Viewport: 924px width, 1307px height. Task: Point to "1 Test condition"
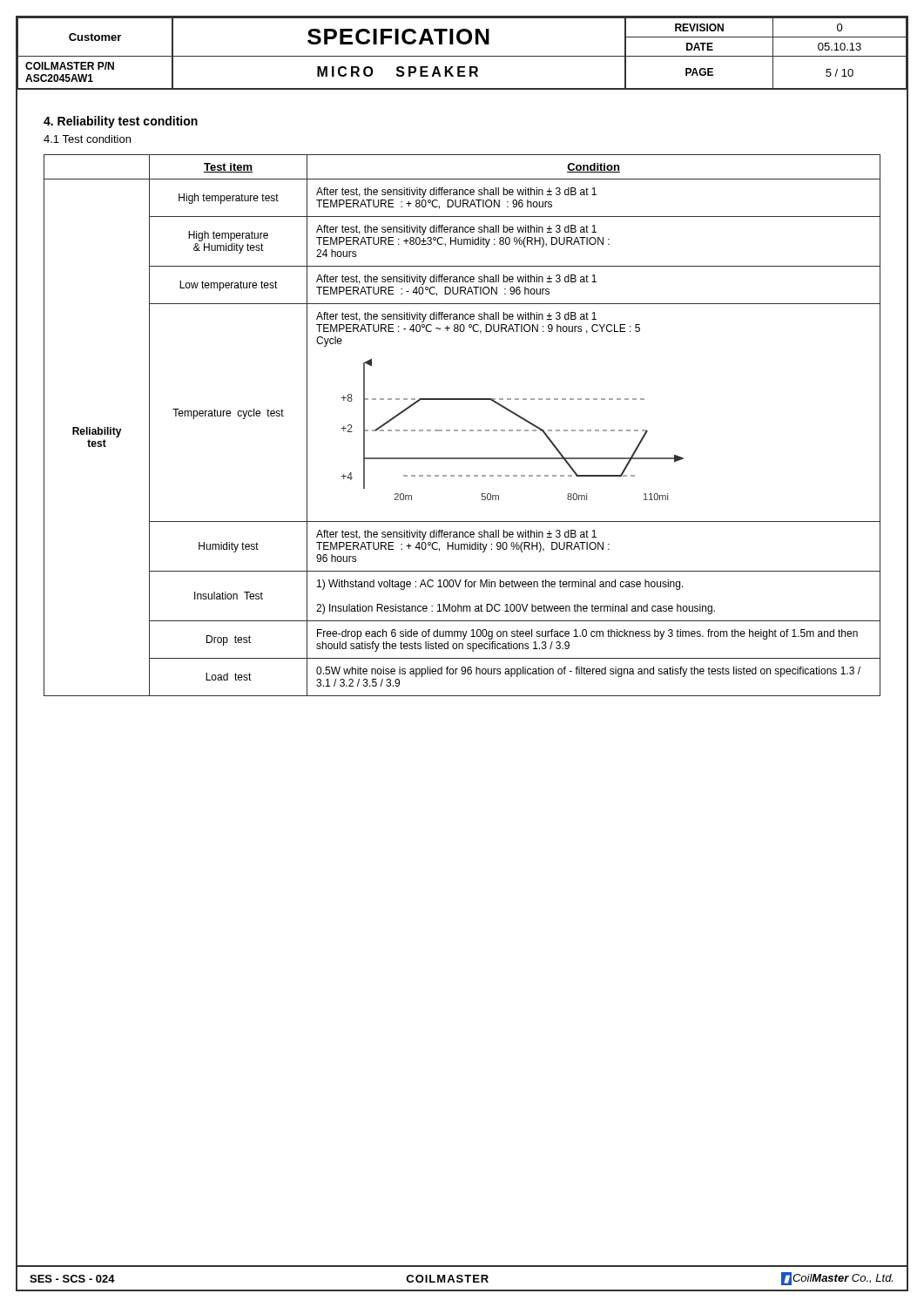(88, 139)
